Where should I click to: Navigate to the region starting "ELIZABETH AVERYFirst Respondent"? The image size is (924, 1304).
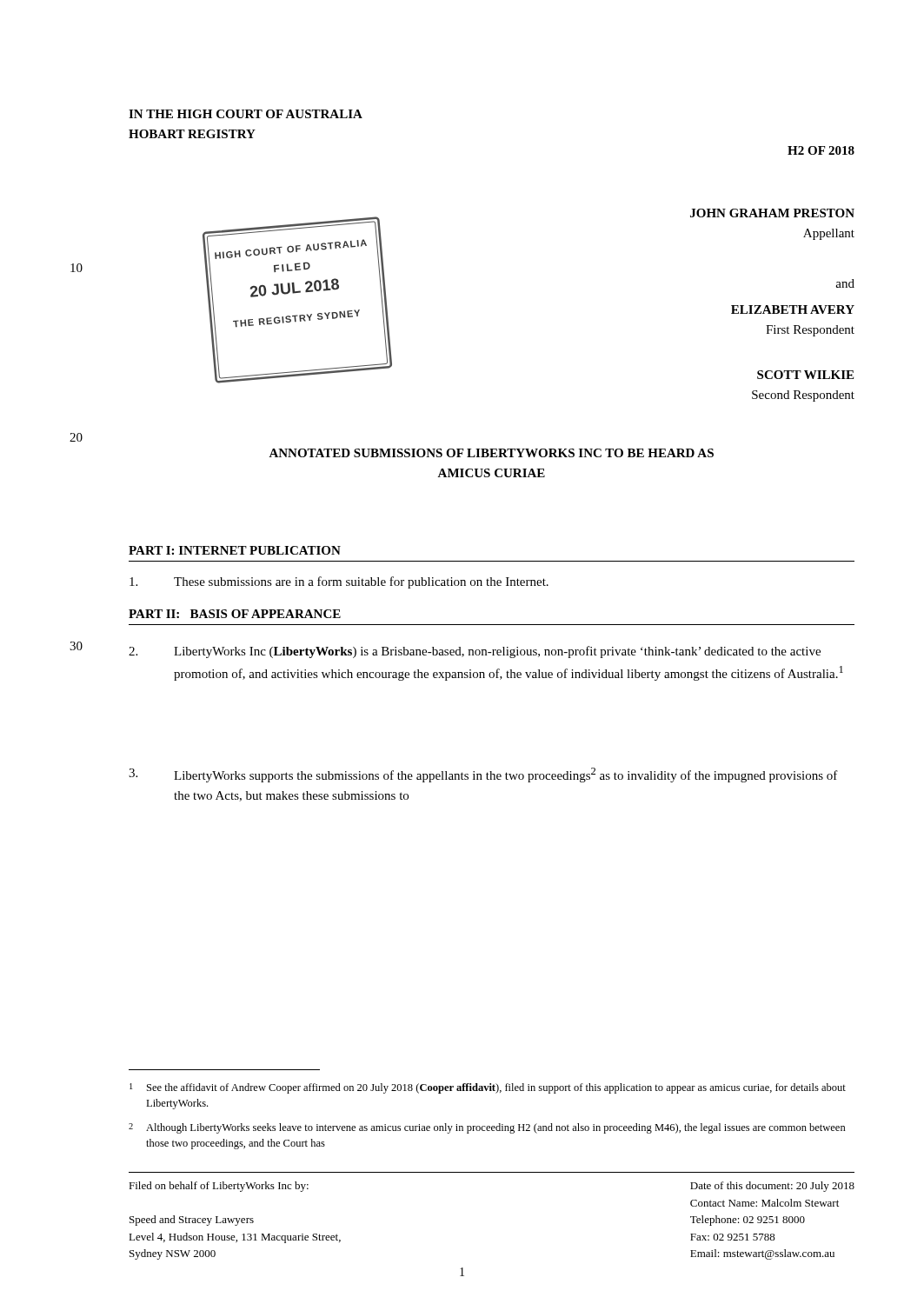(793, 320)
